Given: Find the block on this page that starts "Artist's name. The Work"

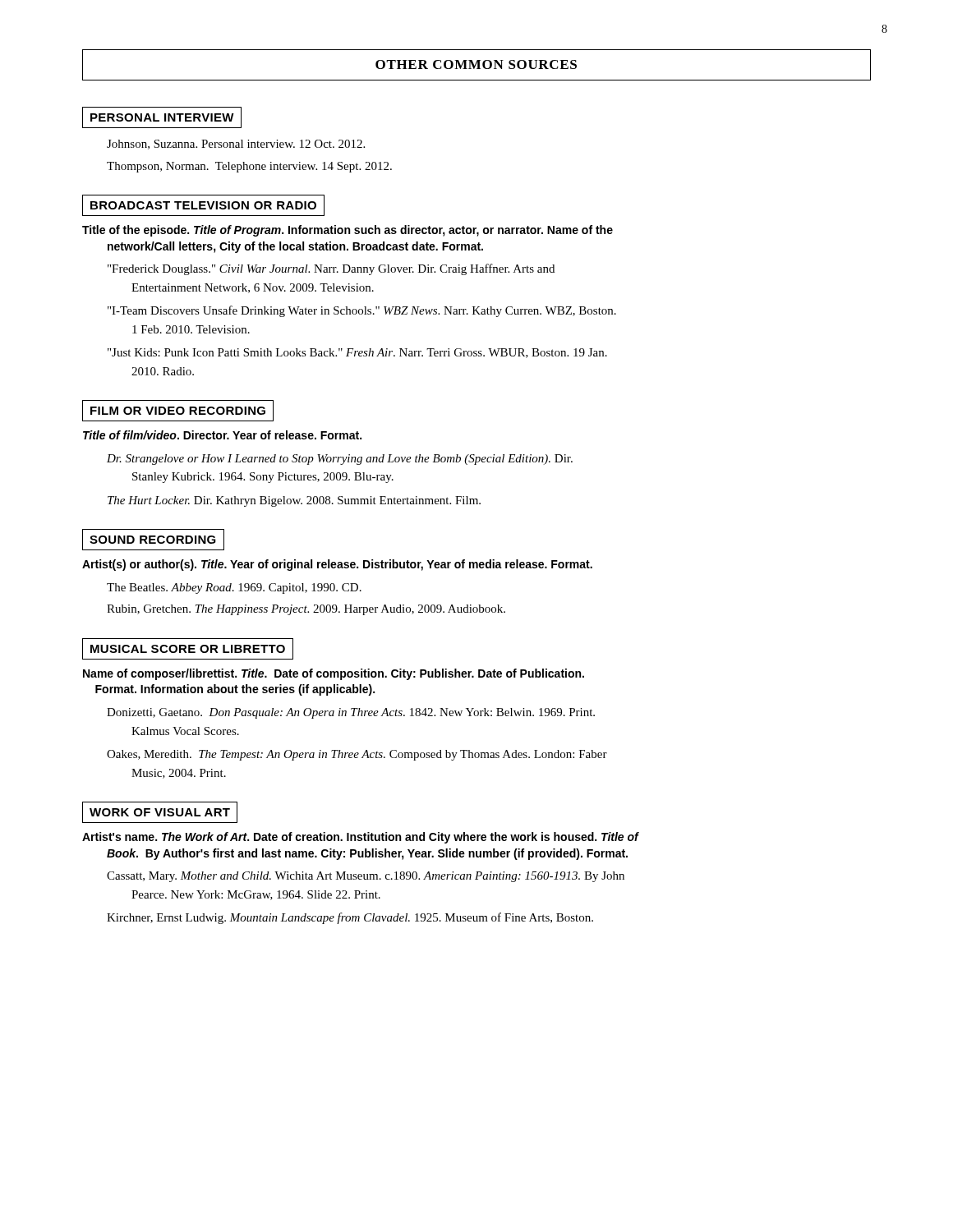Looking at the screenshot, I should pyautogui.click(x=360, y=846).
